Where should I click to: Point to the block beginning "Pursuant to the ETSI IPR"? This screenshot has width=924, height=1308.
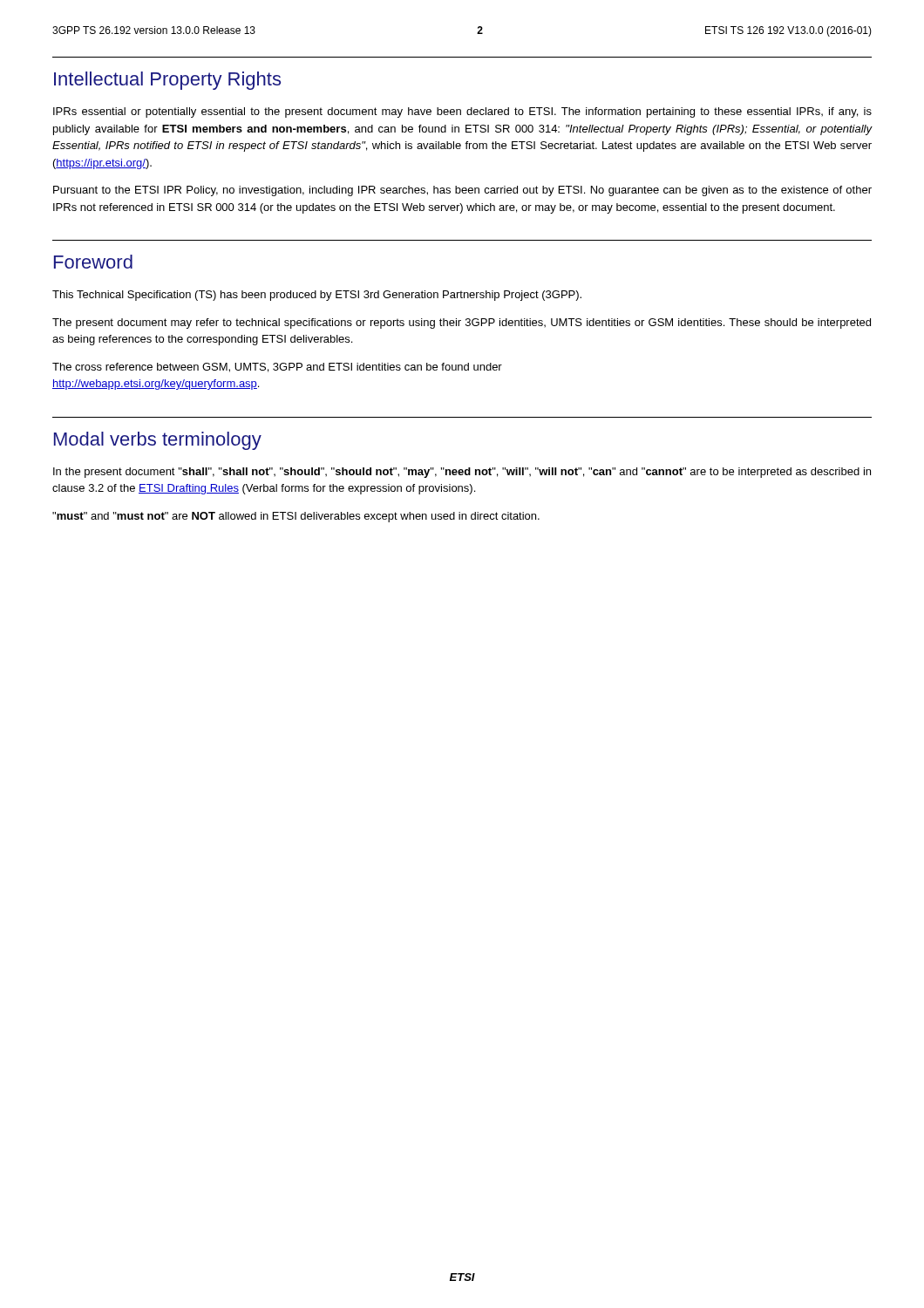tap(462, 198)
